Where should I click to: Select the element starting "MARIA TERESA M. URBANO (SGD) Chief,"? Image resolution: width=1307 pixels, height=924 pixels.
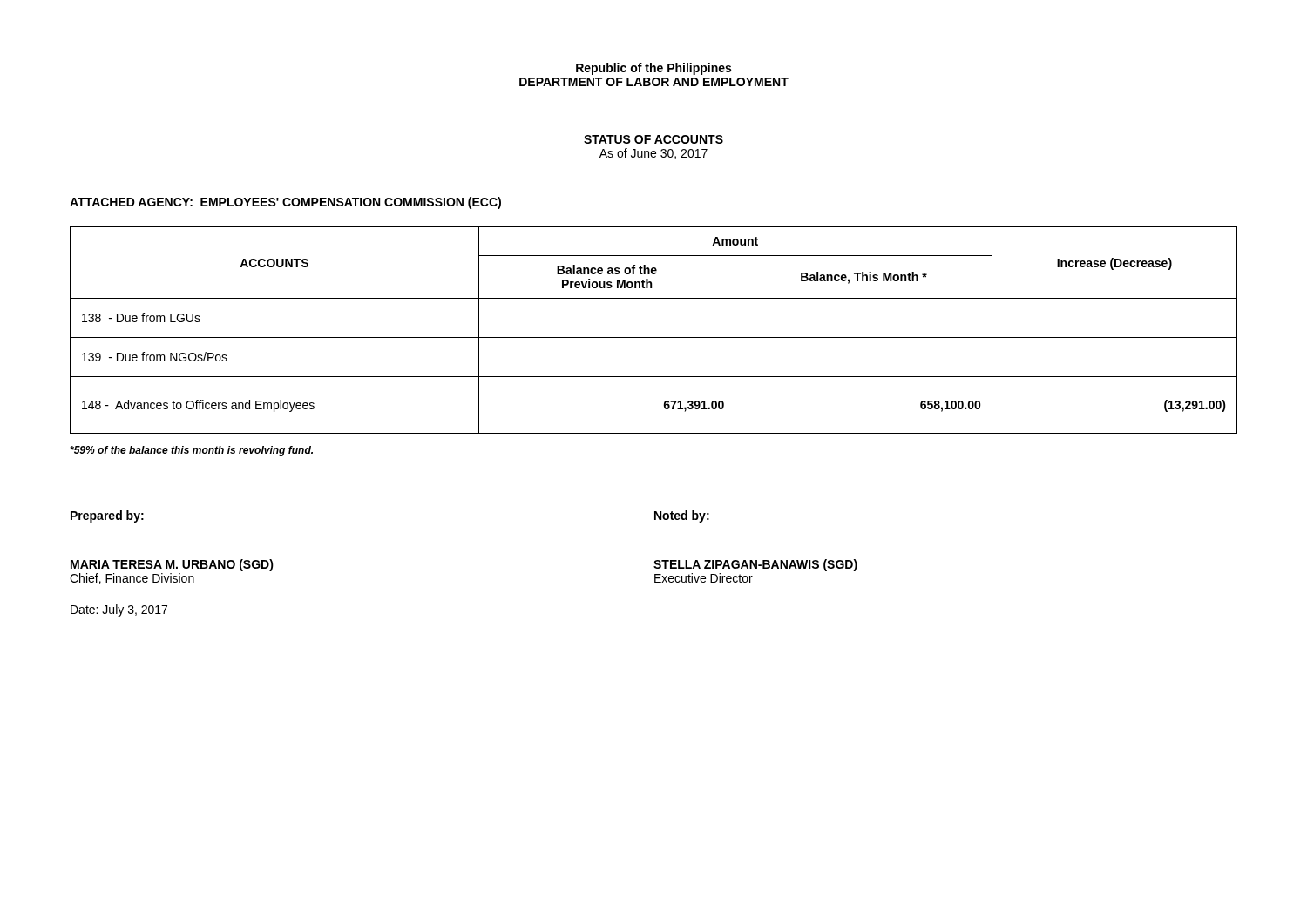(x=172, y=565)
